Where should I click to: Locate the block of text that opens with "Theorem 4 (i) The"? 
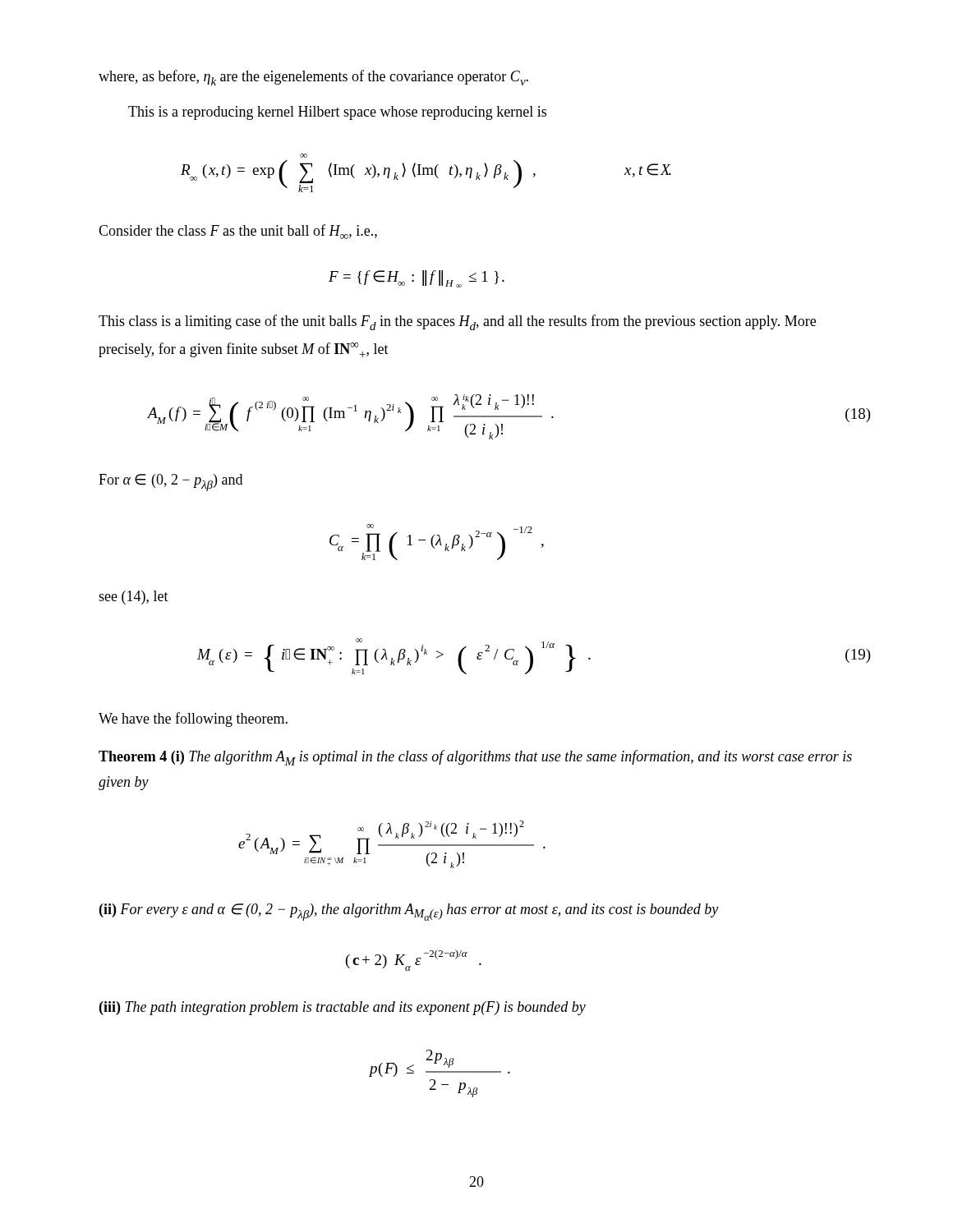[x=475, y=769]
